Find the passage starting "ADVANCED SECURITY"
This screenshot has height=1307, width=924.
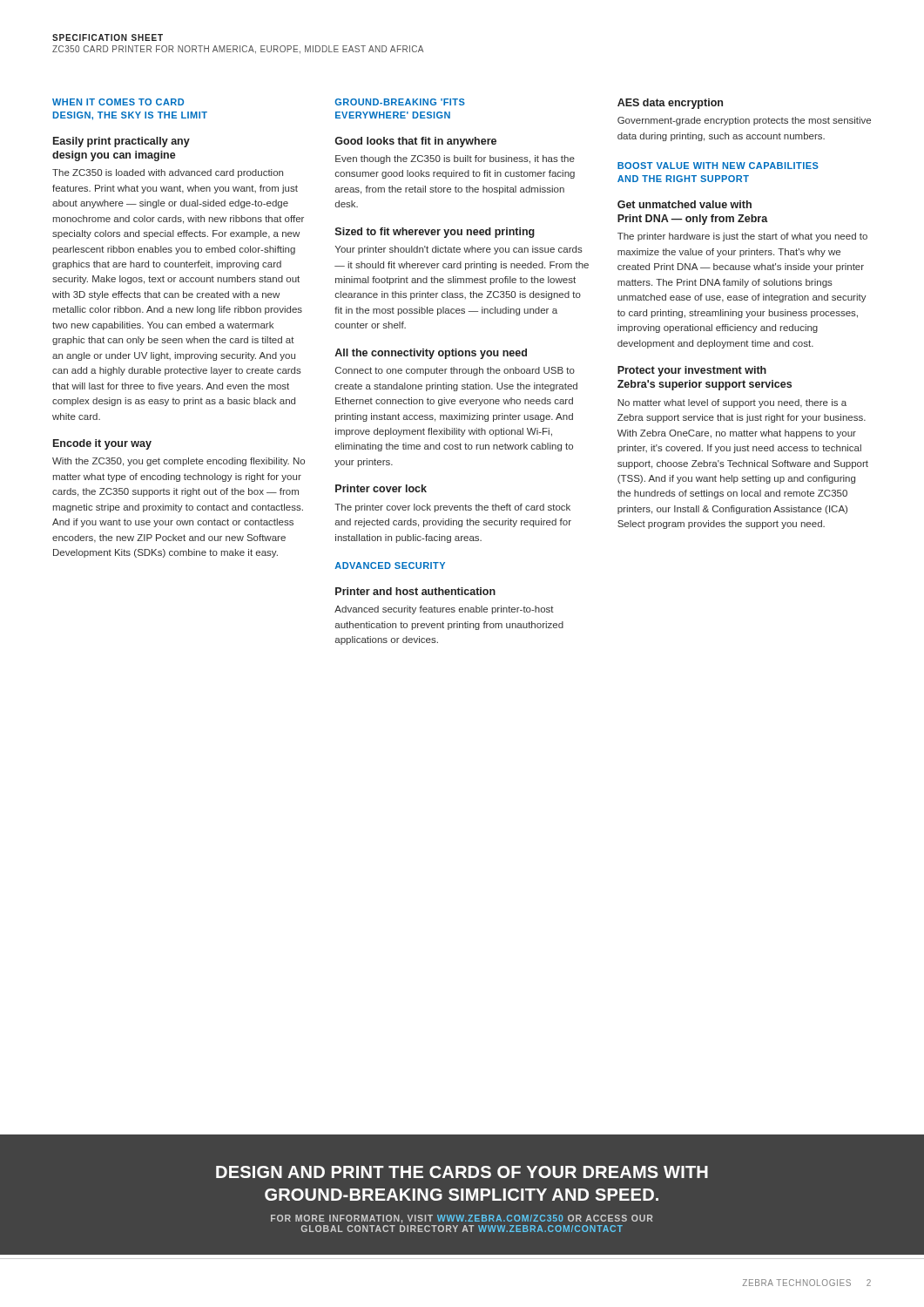click(390, 565)
